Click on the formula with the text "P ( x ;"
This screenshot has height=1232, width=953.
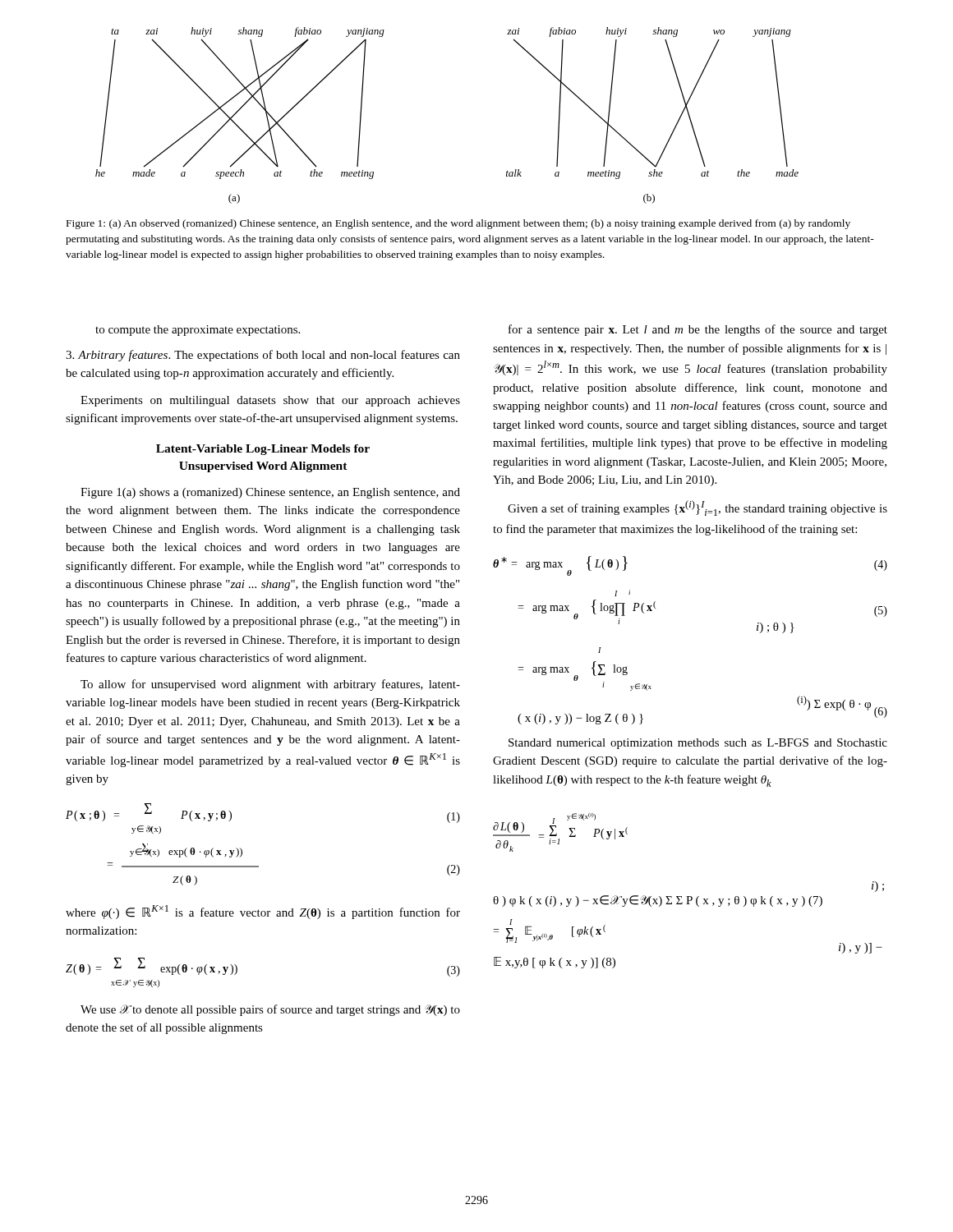pos(96,813)
